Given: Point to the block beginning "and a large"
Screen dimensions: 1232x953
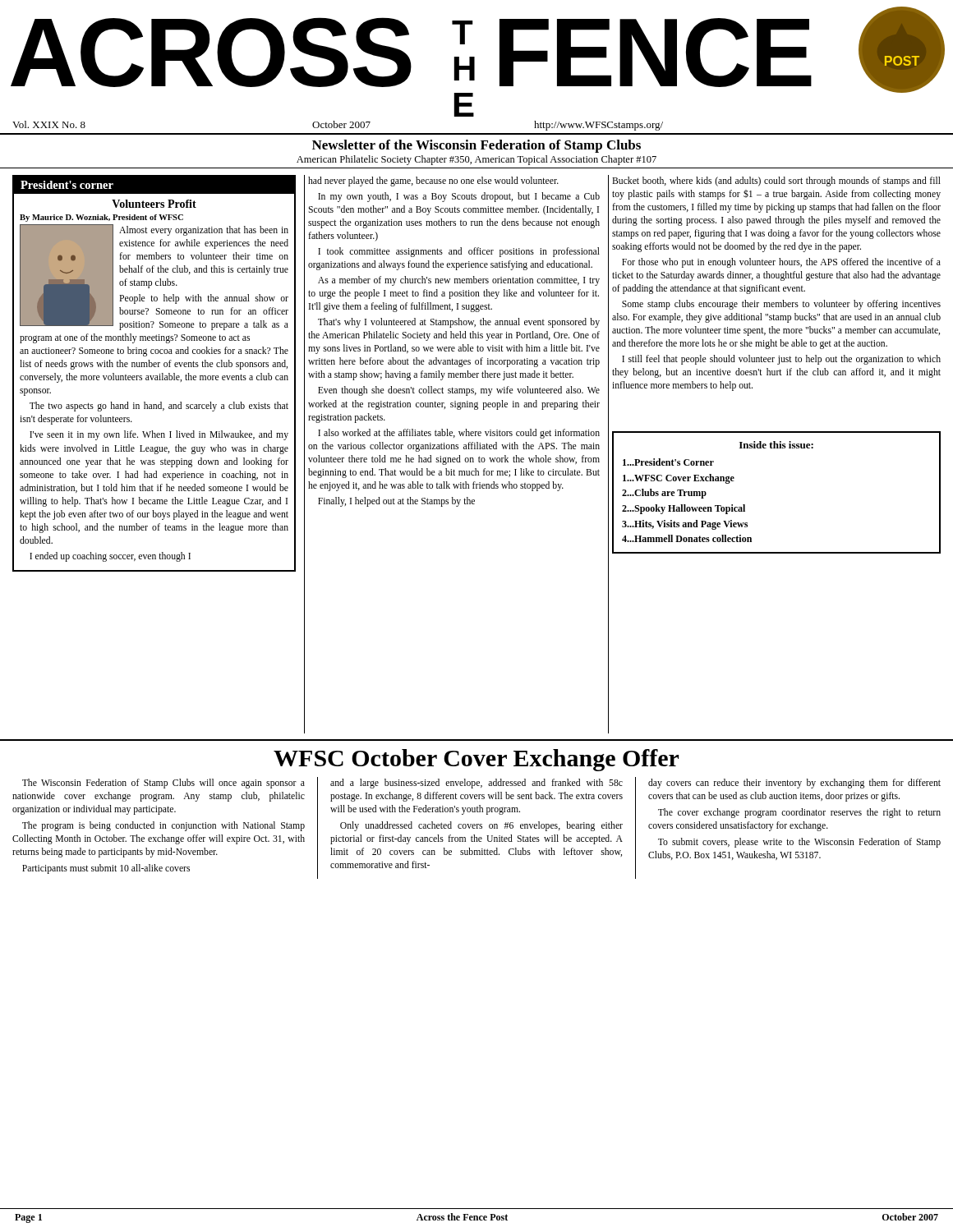Looking at the screenshot, I should [x=476, y=825].
